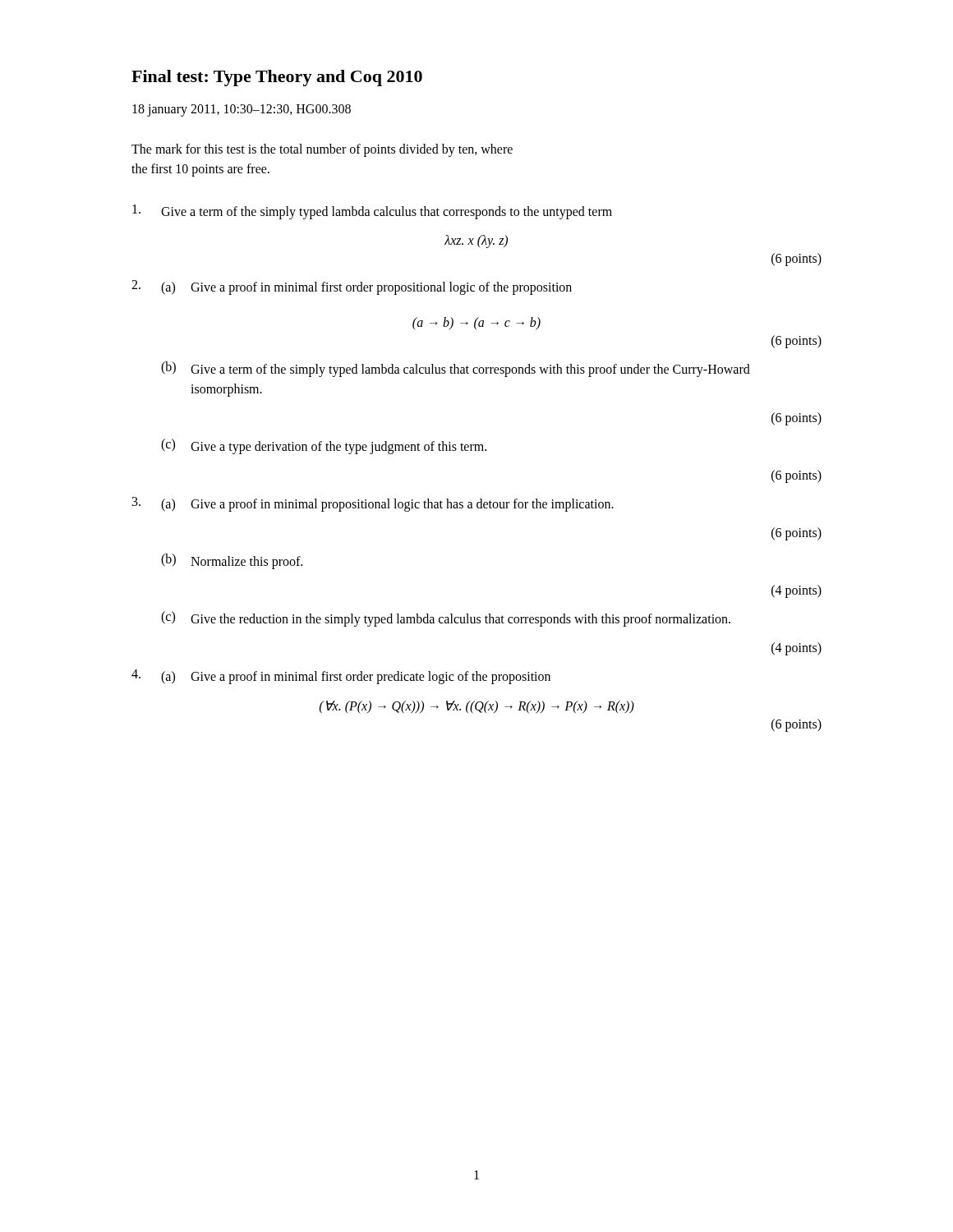Point to the region starting "(∀x. (P(x) → Q(x))) → ∀x."

pyautogui.click(x=476, y=706)
